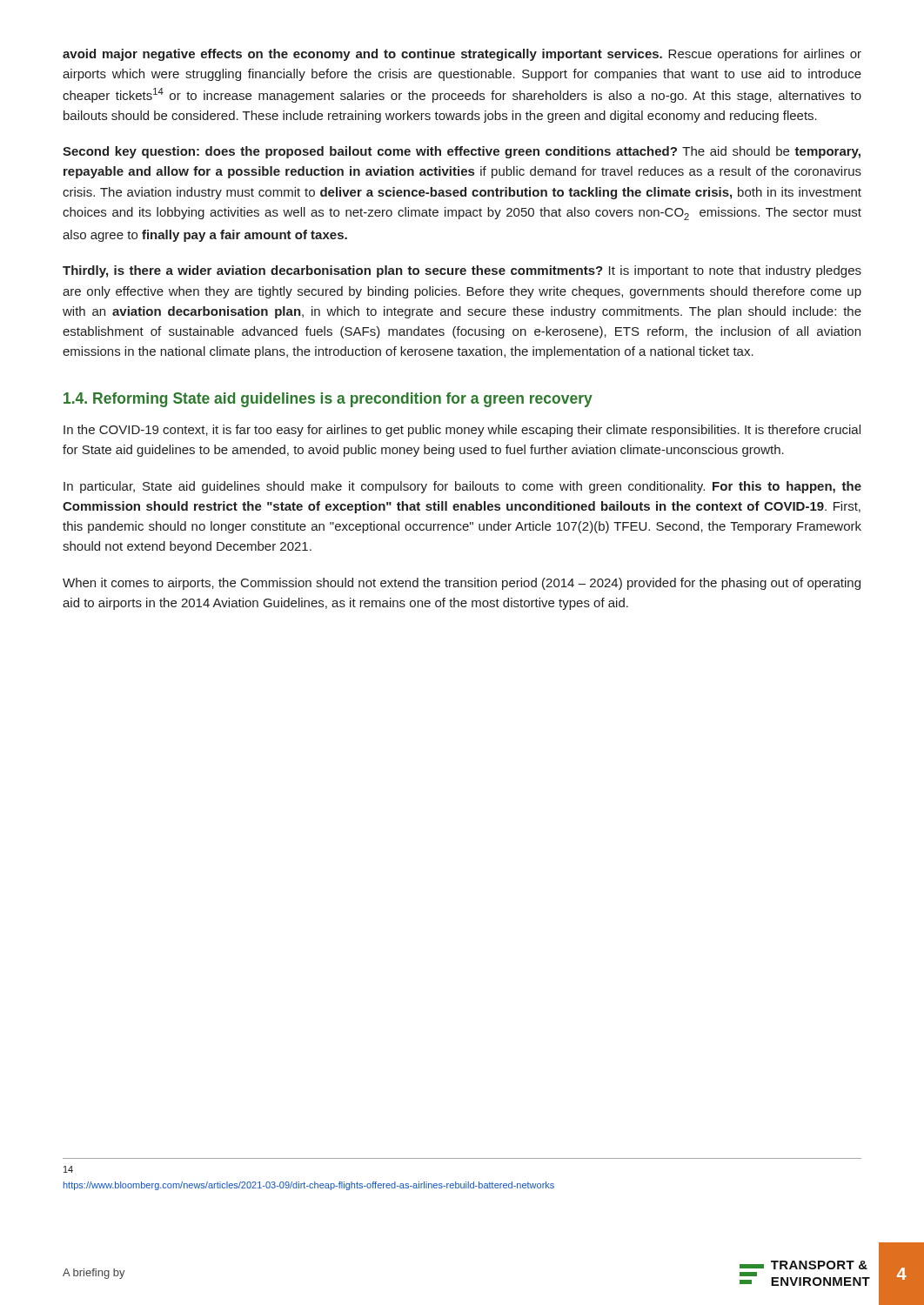This screenshot has height=1305, width=924.
Task: Locate the text block that says "In particular, State aid guidelines"
Action: tap(462, 516)
